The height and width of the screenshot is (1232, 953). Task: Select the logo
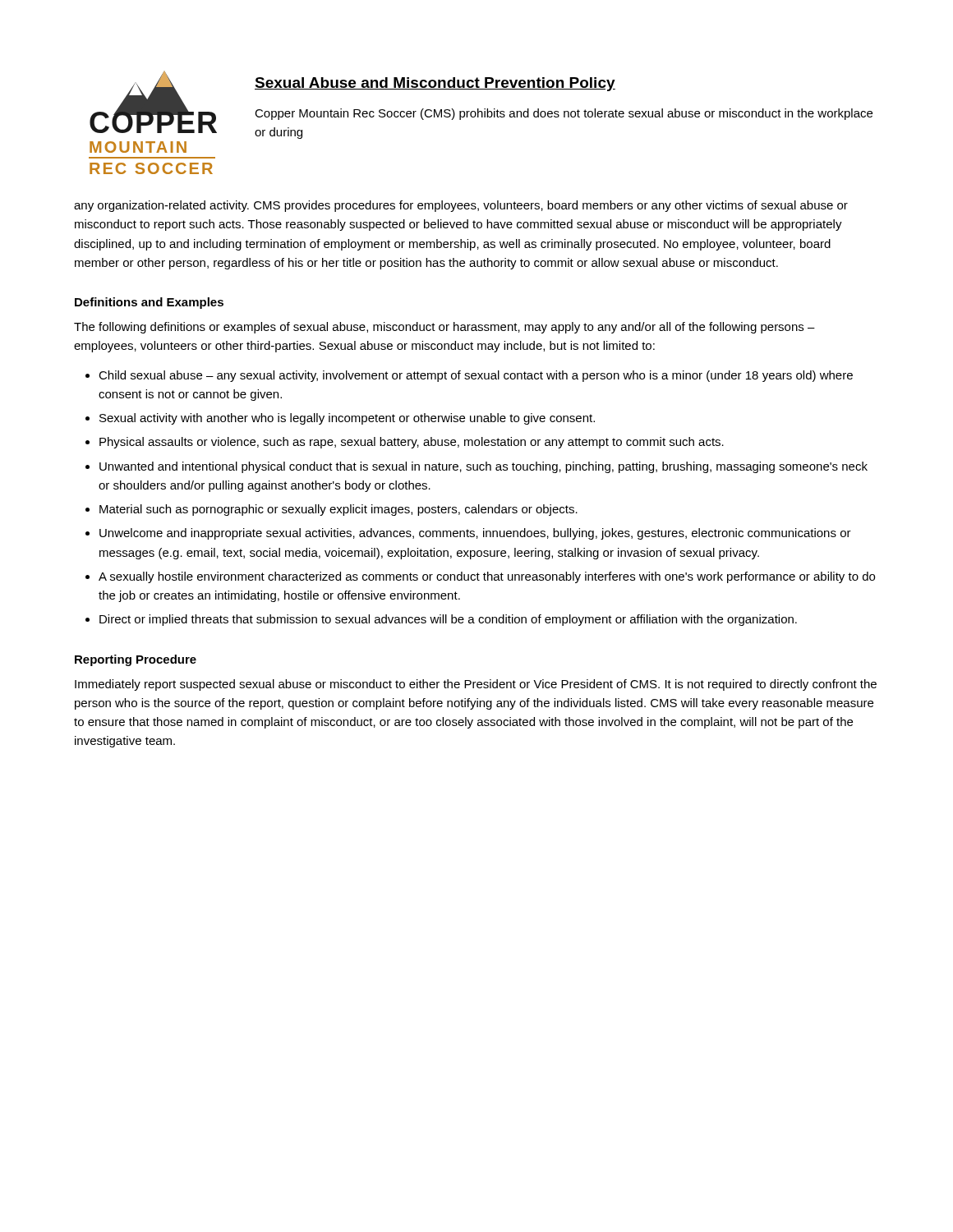(152, 118)
